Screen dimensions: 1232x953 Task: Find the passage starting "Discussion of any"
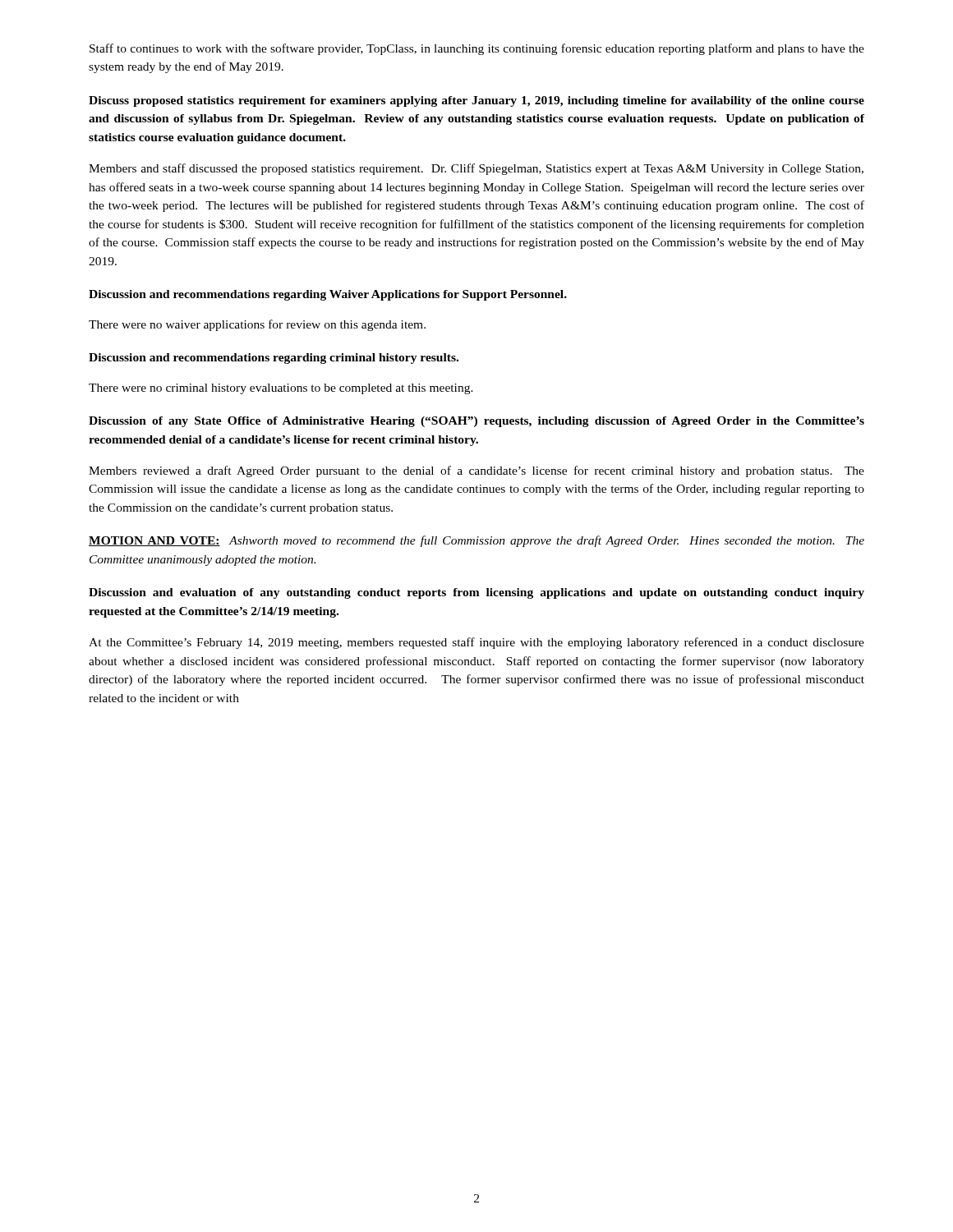pyautogui.click(x=476, y=429)
